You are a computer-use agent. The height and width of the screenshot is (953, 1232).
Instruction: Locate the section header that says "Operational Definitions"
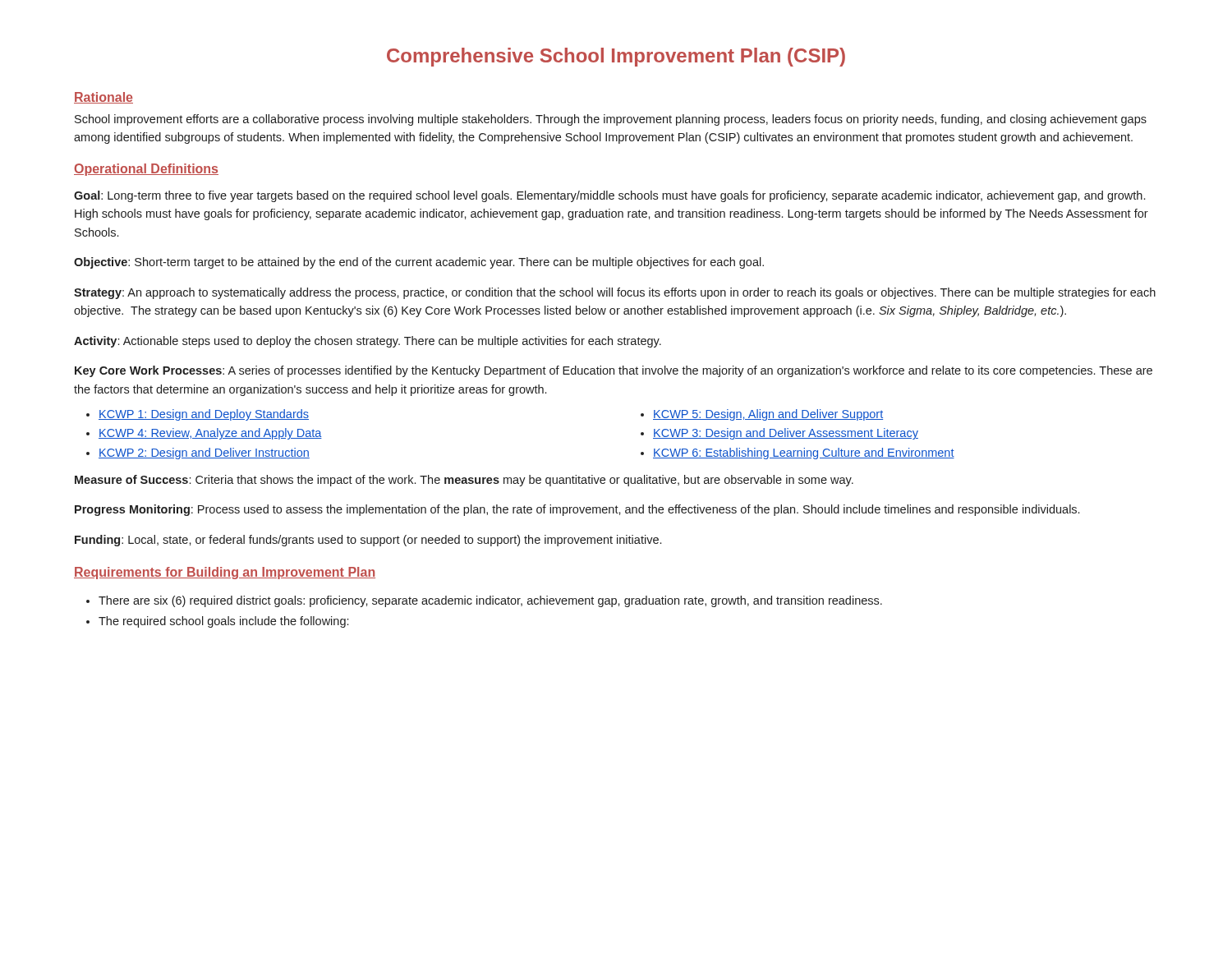click(x=146, y=169)
